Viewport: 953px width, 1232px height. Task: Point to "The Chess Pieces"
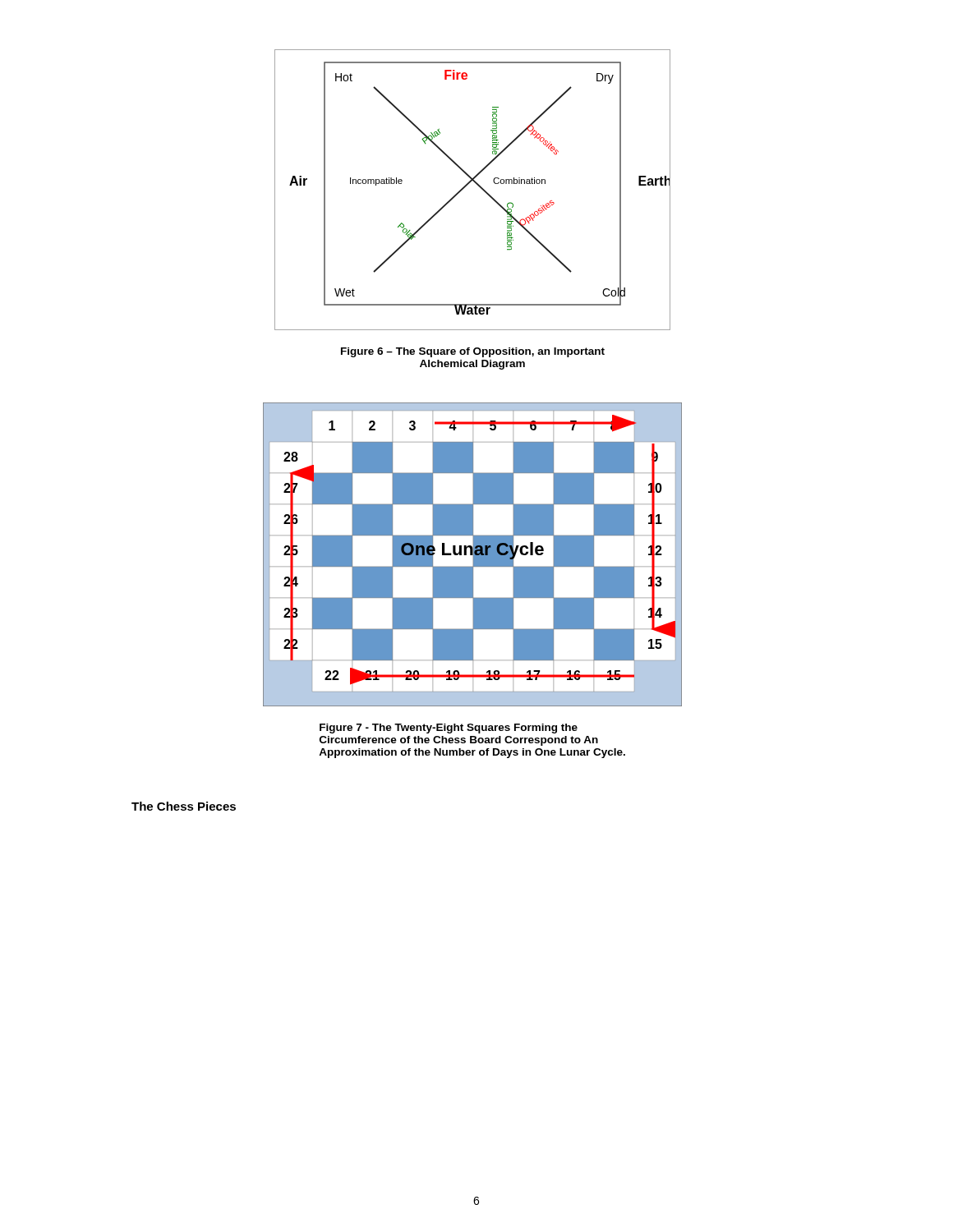184,806
